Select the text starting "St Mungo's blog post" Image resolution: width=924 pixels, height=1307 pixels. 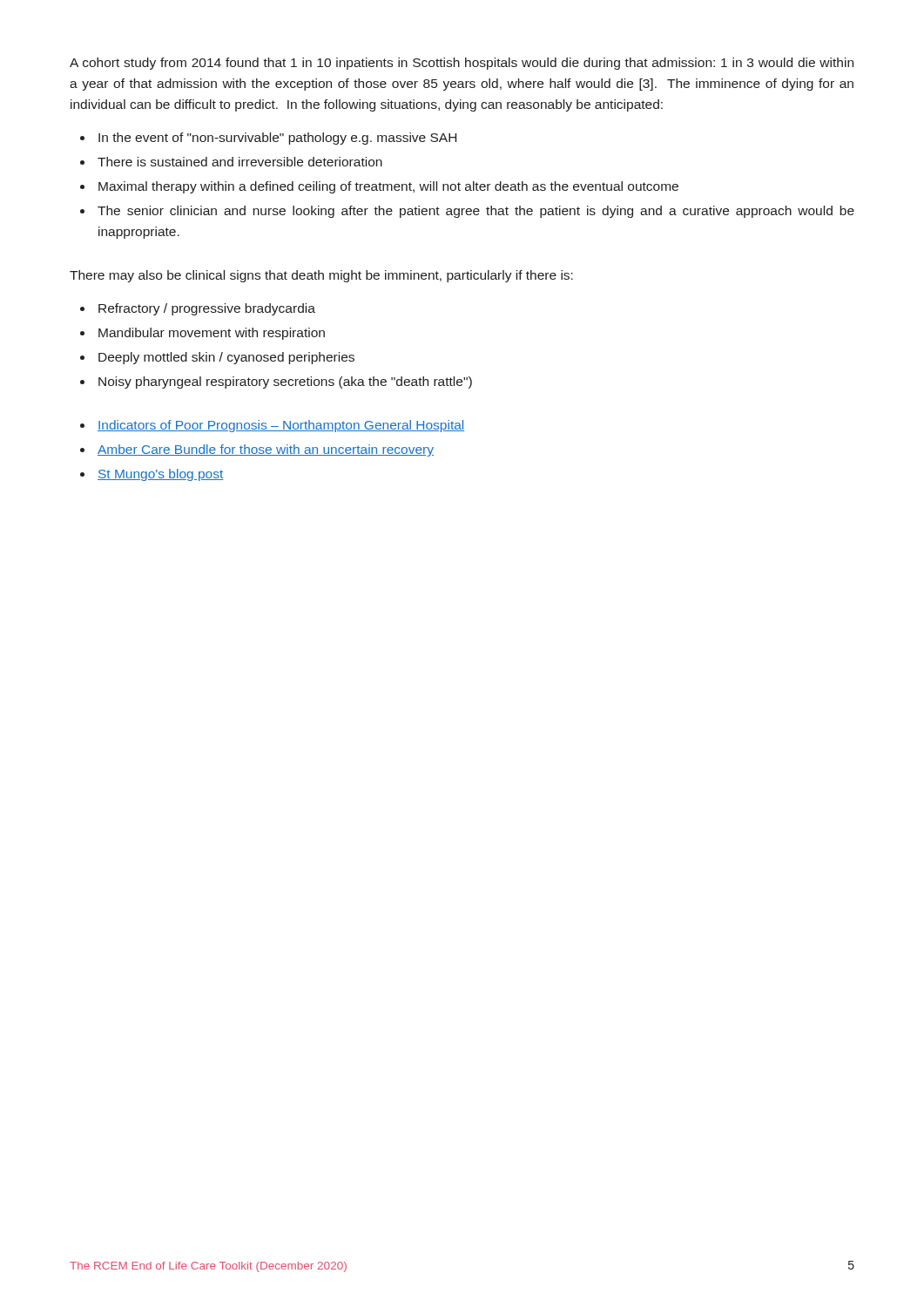[160, 474]
